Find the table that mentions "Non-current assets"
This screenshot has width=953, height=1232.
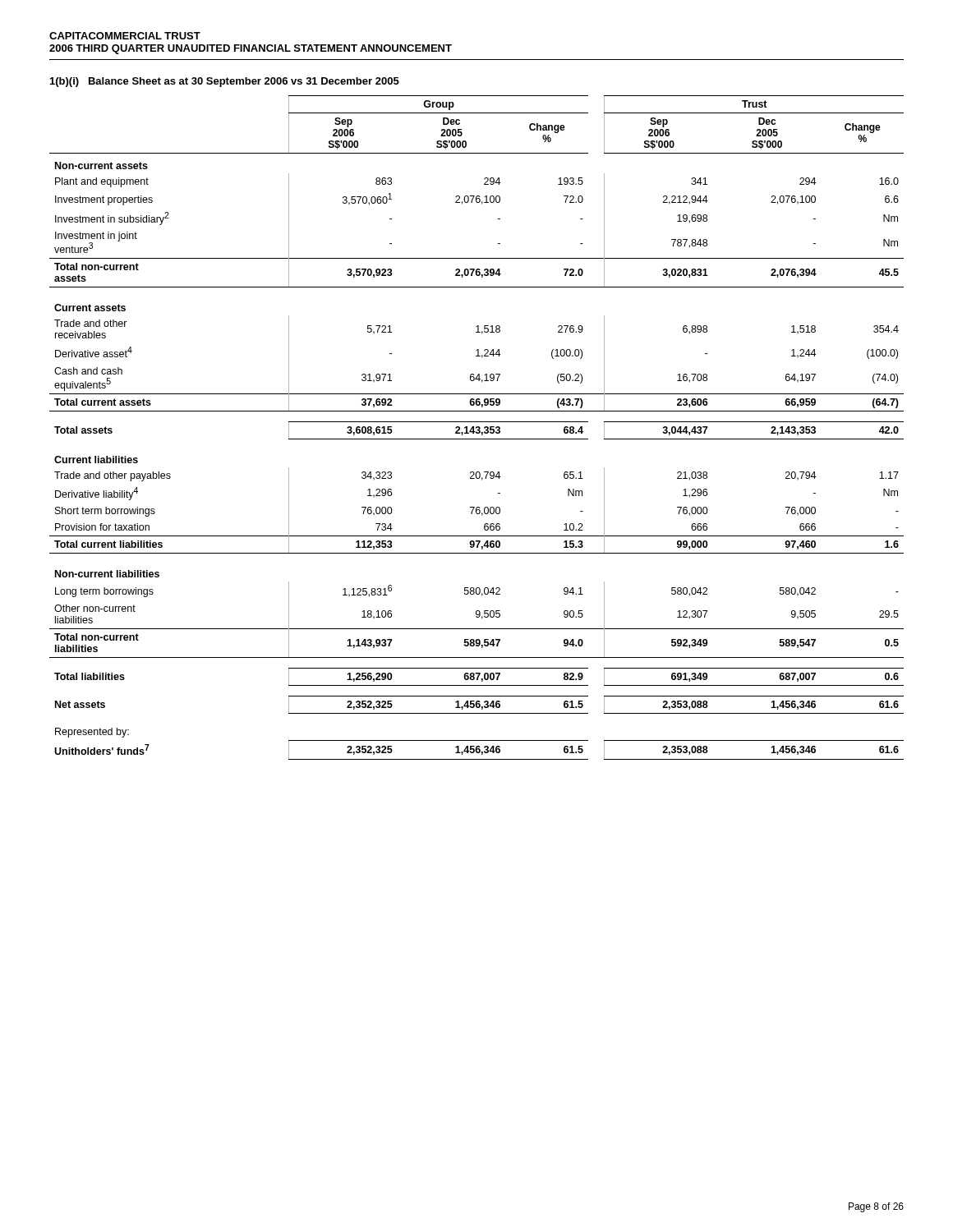[x=476, y=428]
